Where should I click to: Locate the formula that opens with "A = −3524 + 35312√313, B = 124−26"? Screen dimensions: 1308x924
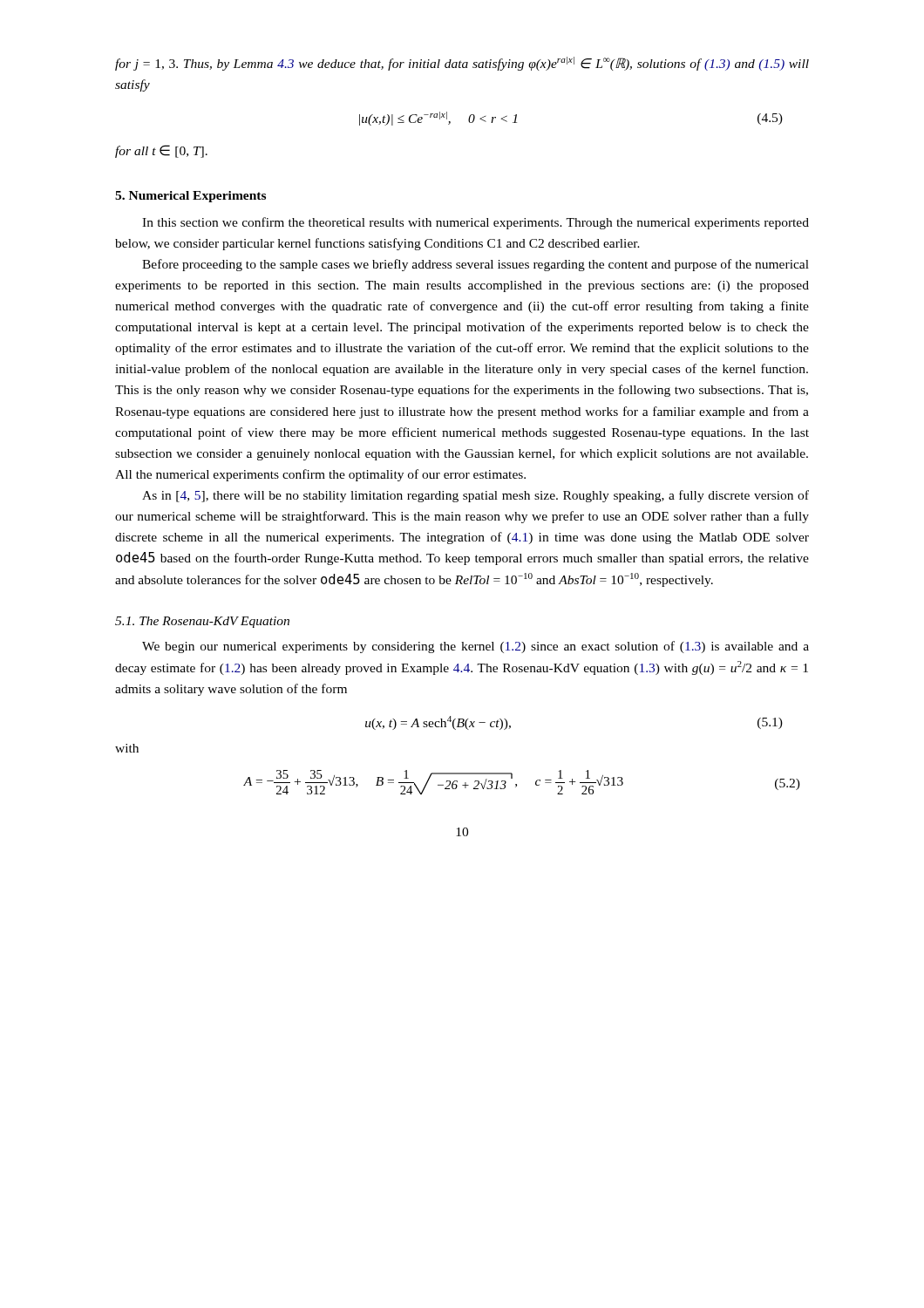coord(458,783)
